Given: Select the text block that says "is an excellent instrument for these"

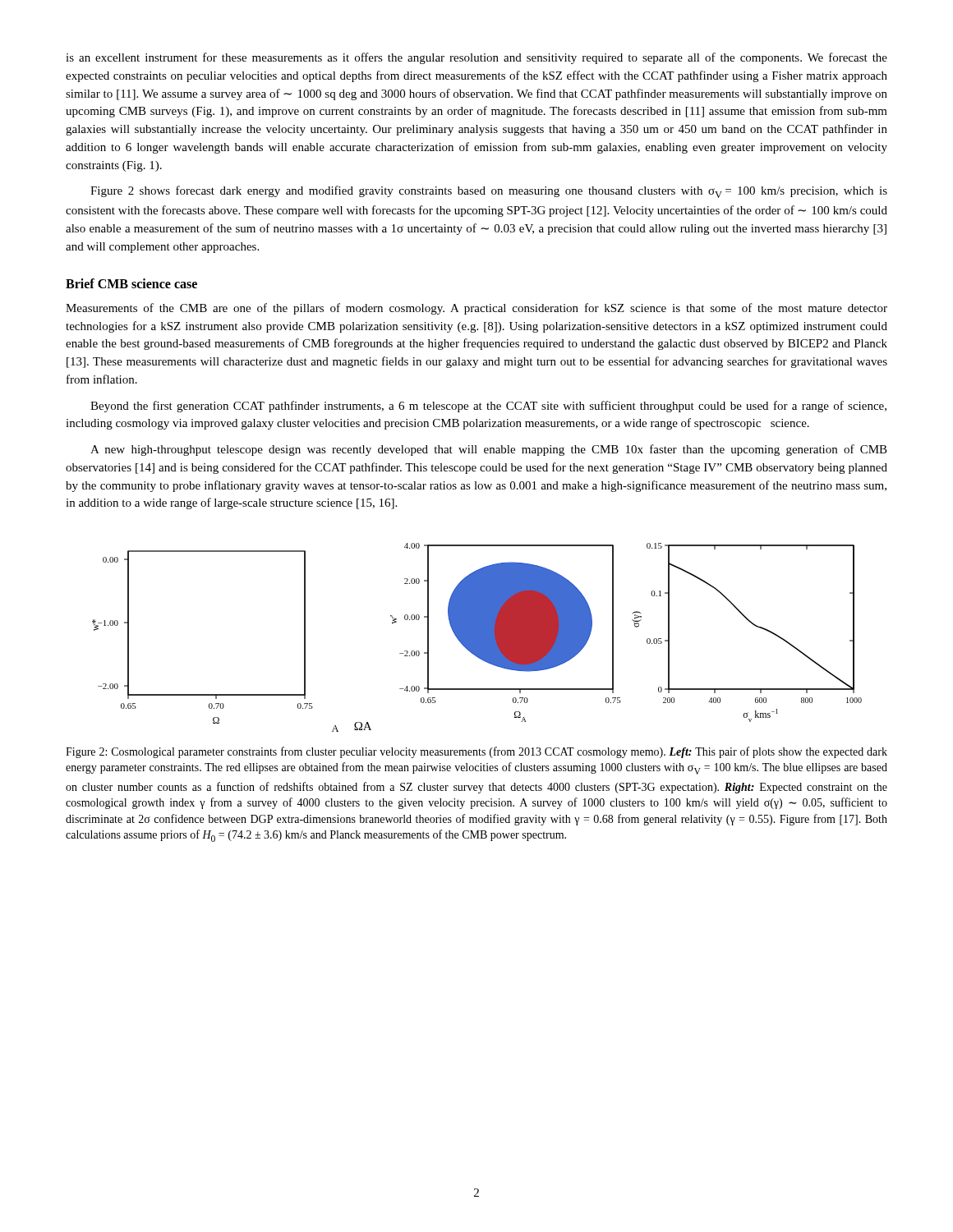Looking at the screenshot, I should pos(476,111).
